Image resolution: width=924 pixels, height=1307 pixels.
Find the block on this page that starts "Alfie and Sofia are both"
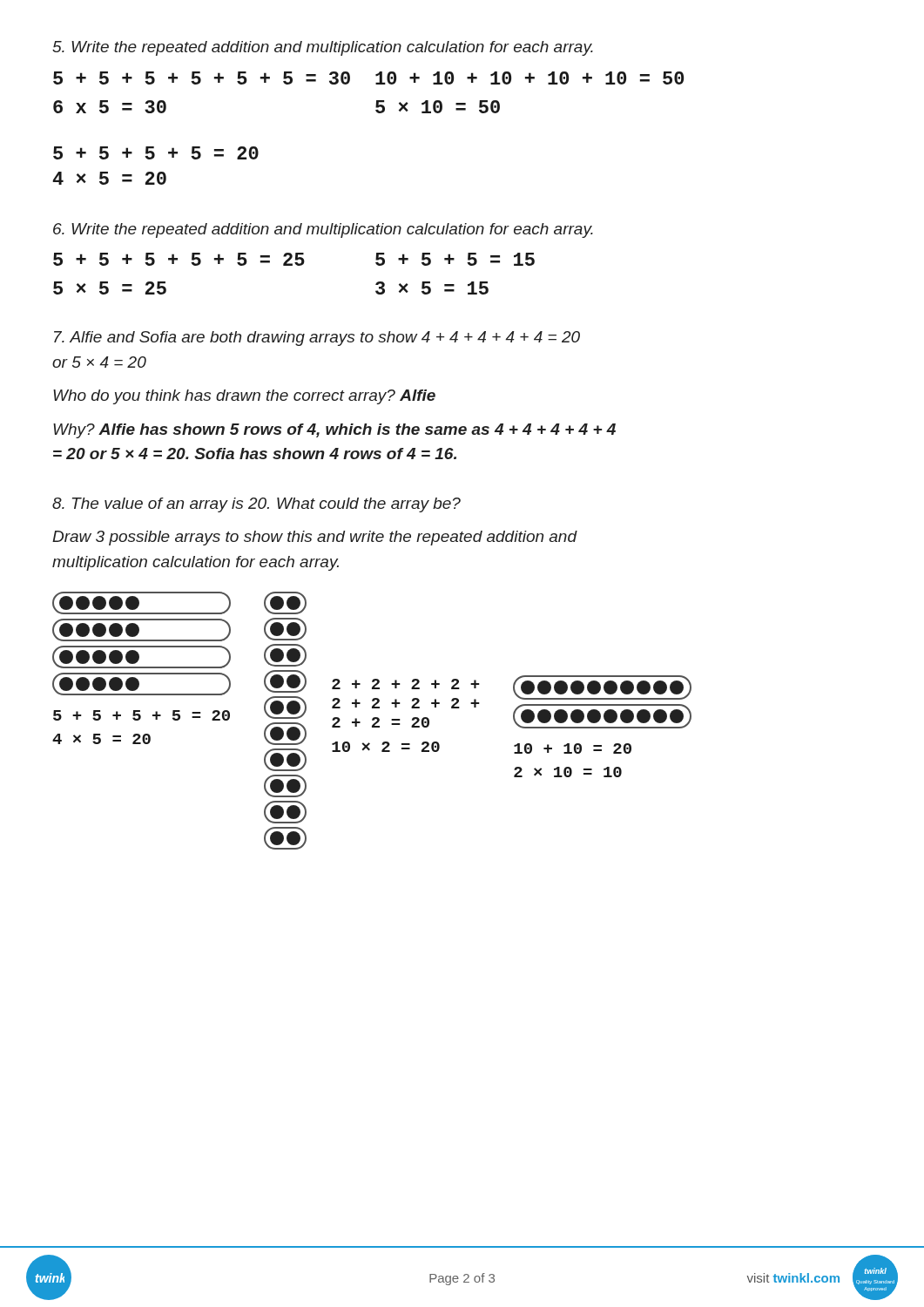point(316,349)
